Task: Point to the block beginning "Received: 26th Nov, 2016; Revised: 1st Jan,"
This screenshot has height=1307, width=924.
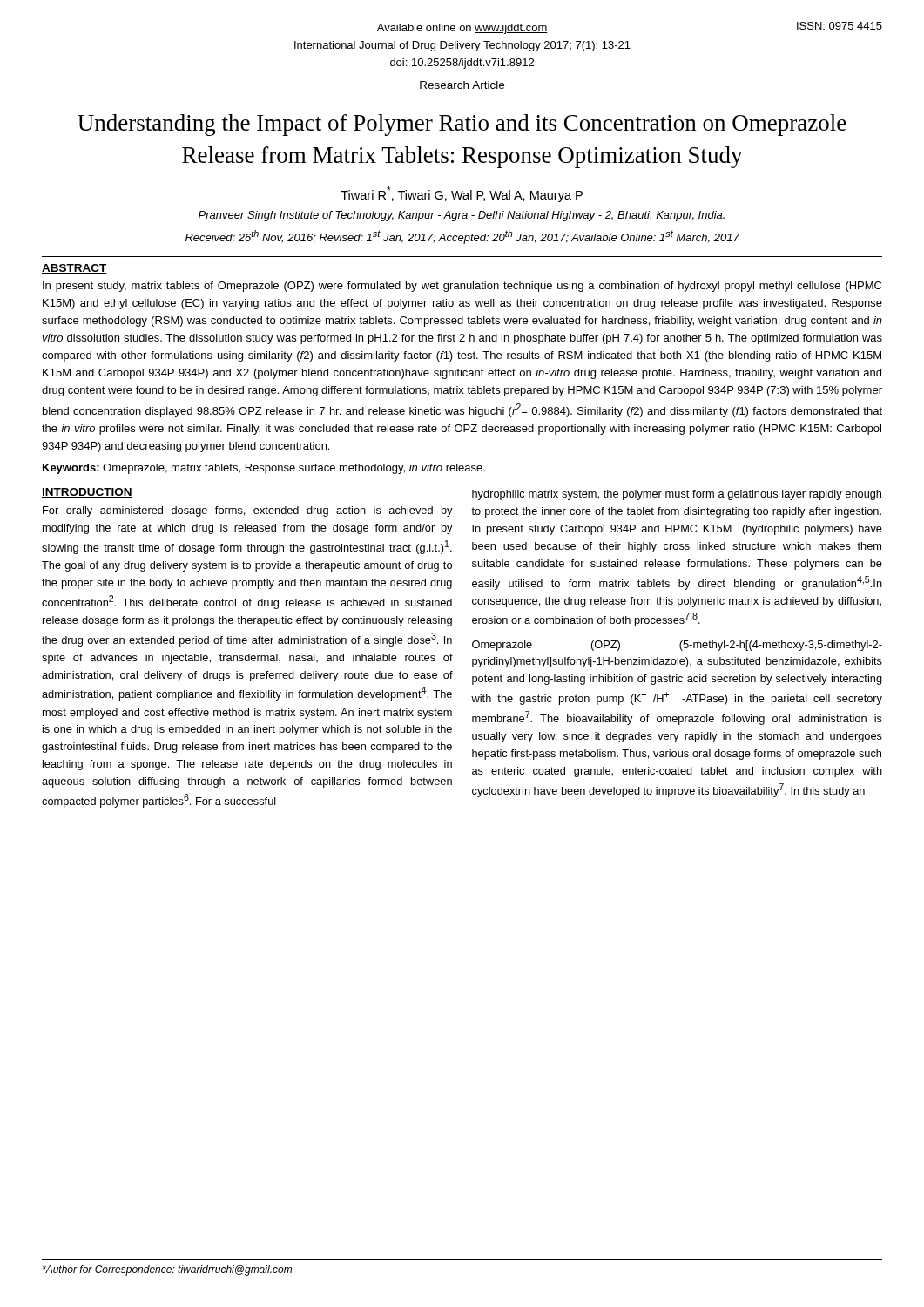Action: pos(462,236)
